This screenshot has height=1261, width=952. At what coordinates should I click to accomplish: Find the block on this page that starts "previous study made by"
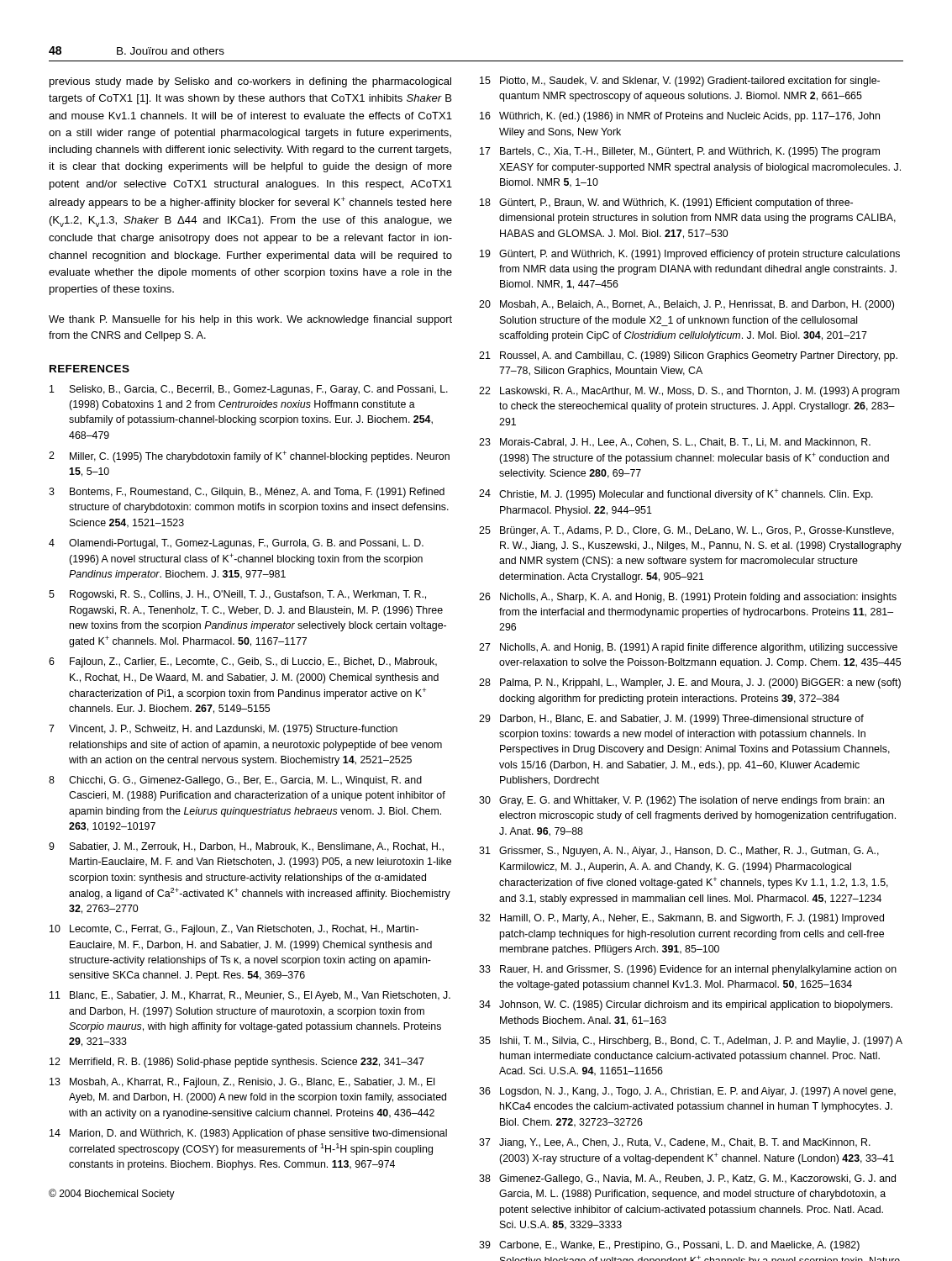click(250, 185)
